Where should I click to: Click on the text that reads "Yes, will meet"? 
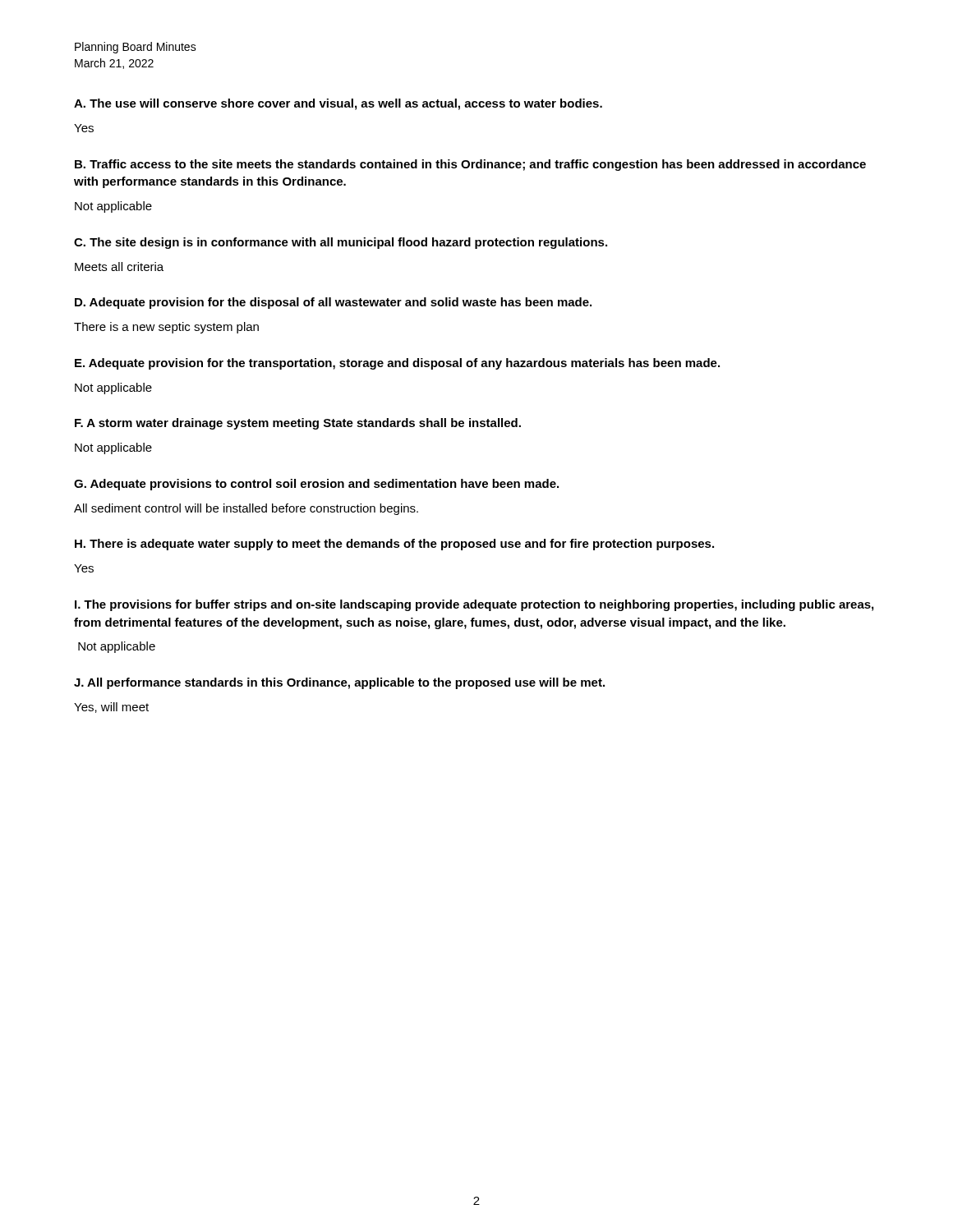pos(111,707)
